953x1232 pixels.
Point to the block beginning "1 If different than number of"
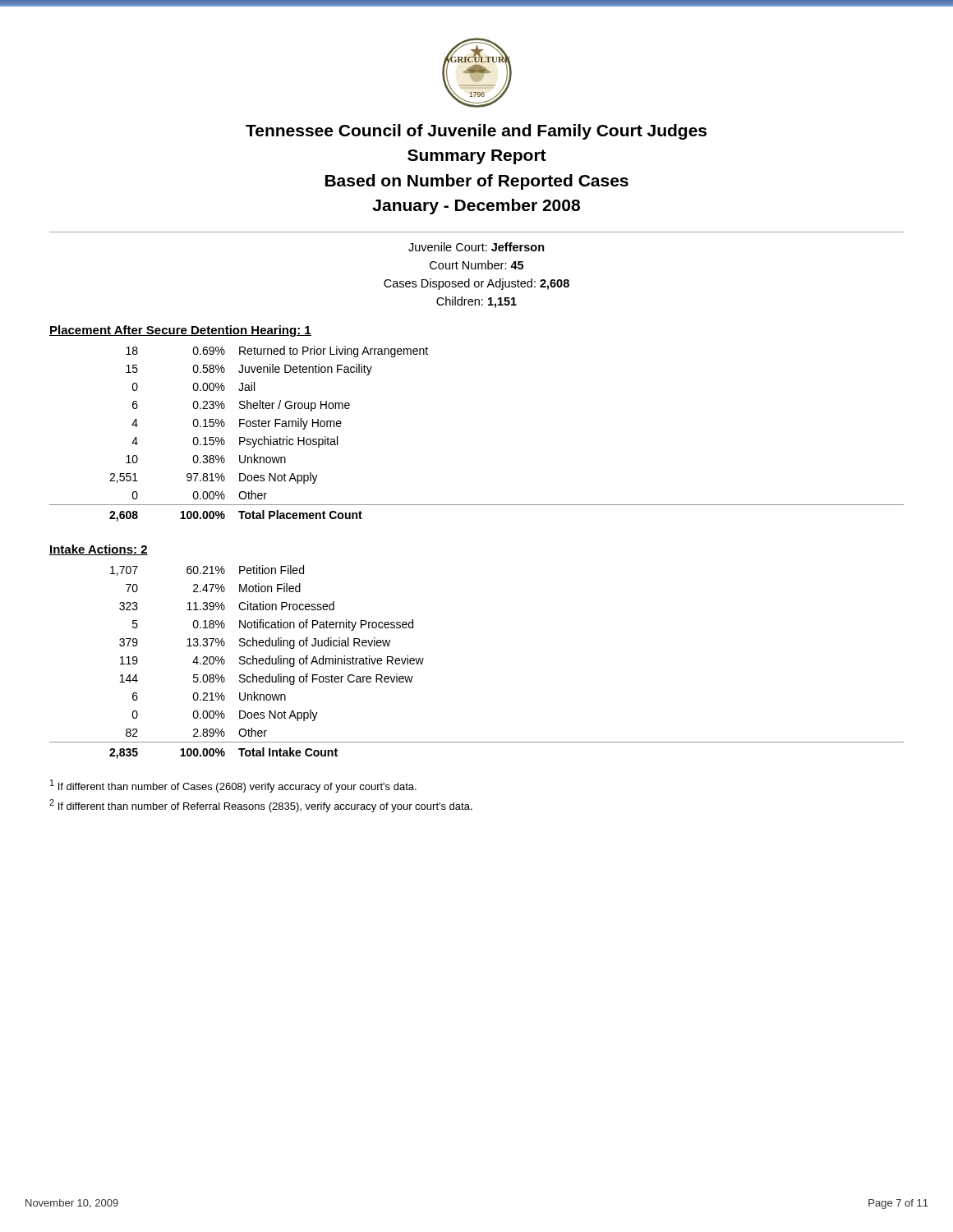(x=233, y=785)
